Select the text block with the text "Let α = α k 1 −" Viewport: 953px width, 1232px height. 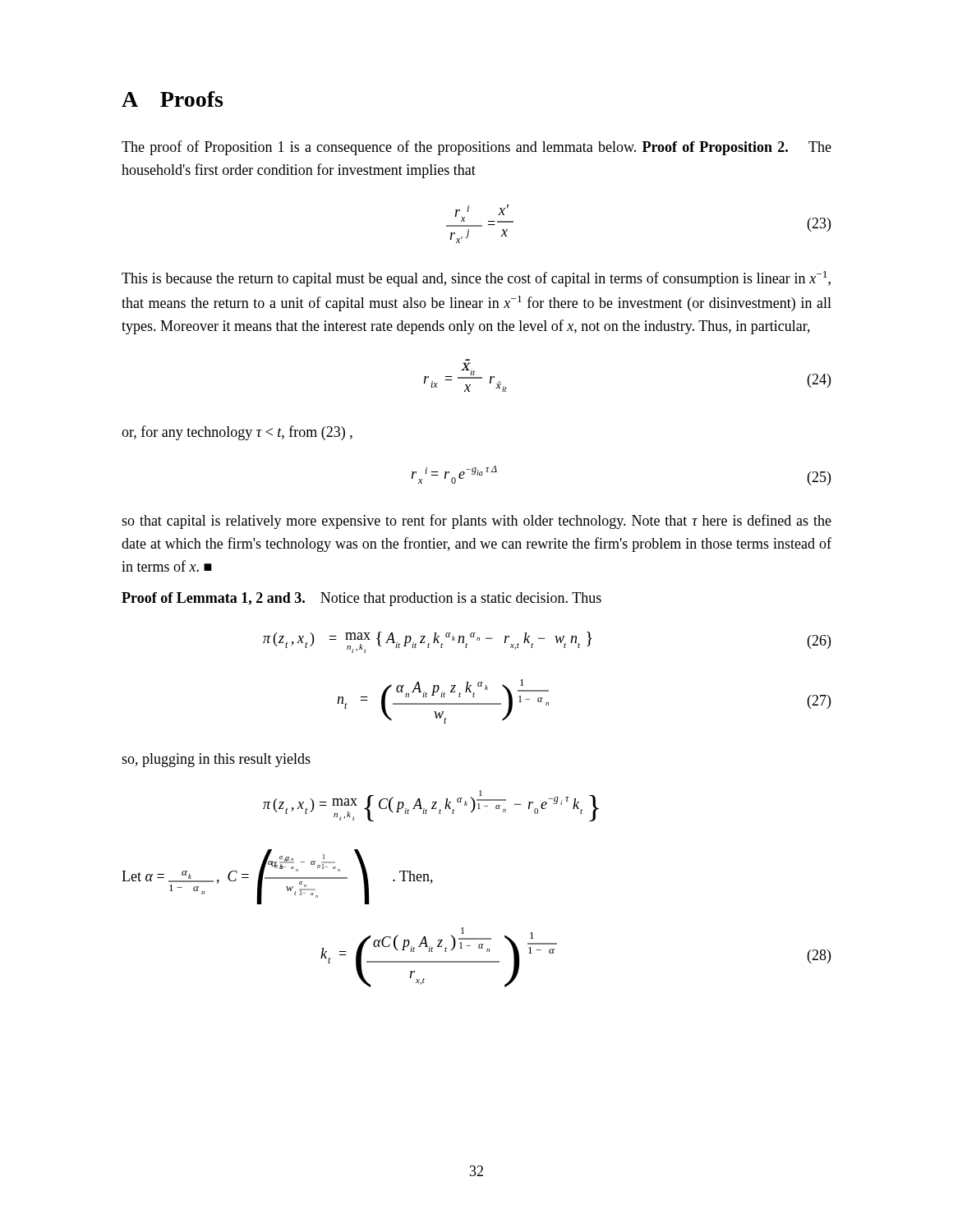coord(277,878)
